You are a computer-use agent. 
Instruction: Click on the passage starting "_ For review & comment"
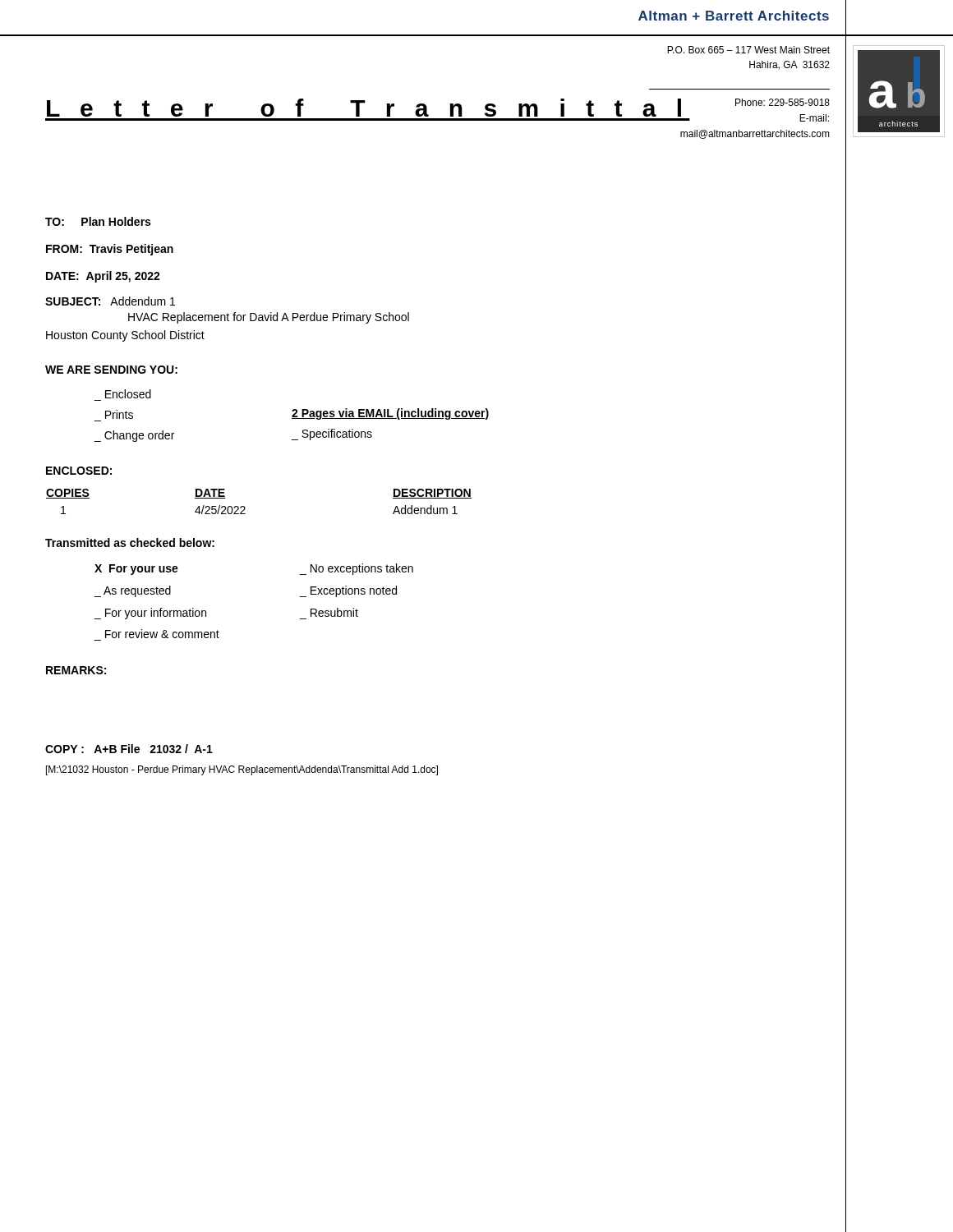click(x=157, y=634)
